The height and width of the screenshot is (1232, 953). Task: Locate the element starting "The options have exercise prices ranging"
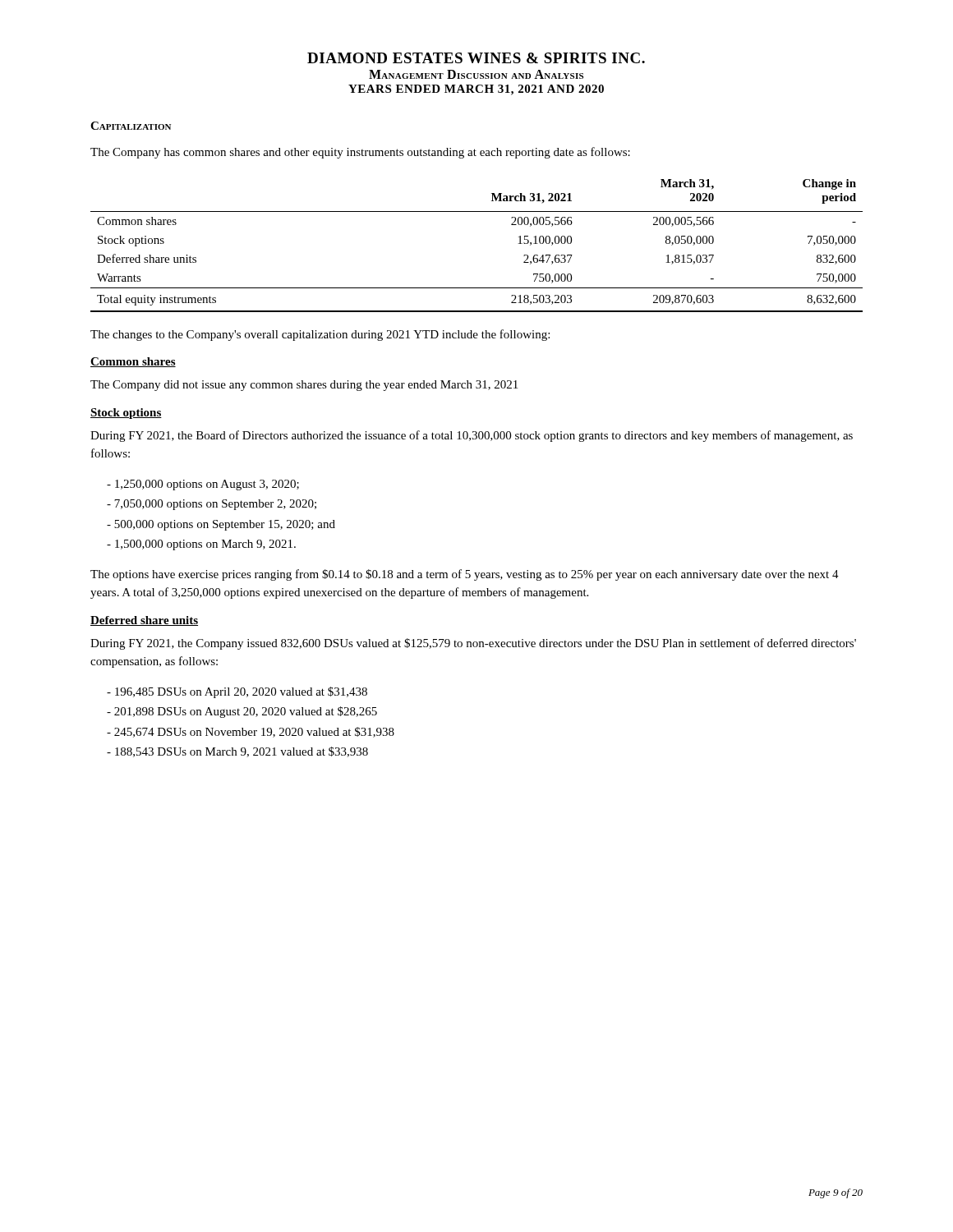tap(464, 583)
